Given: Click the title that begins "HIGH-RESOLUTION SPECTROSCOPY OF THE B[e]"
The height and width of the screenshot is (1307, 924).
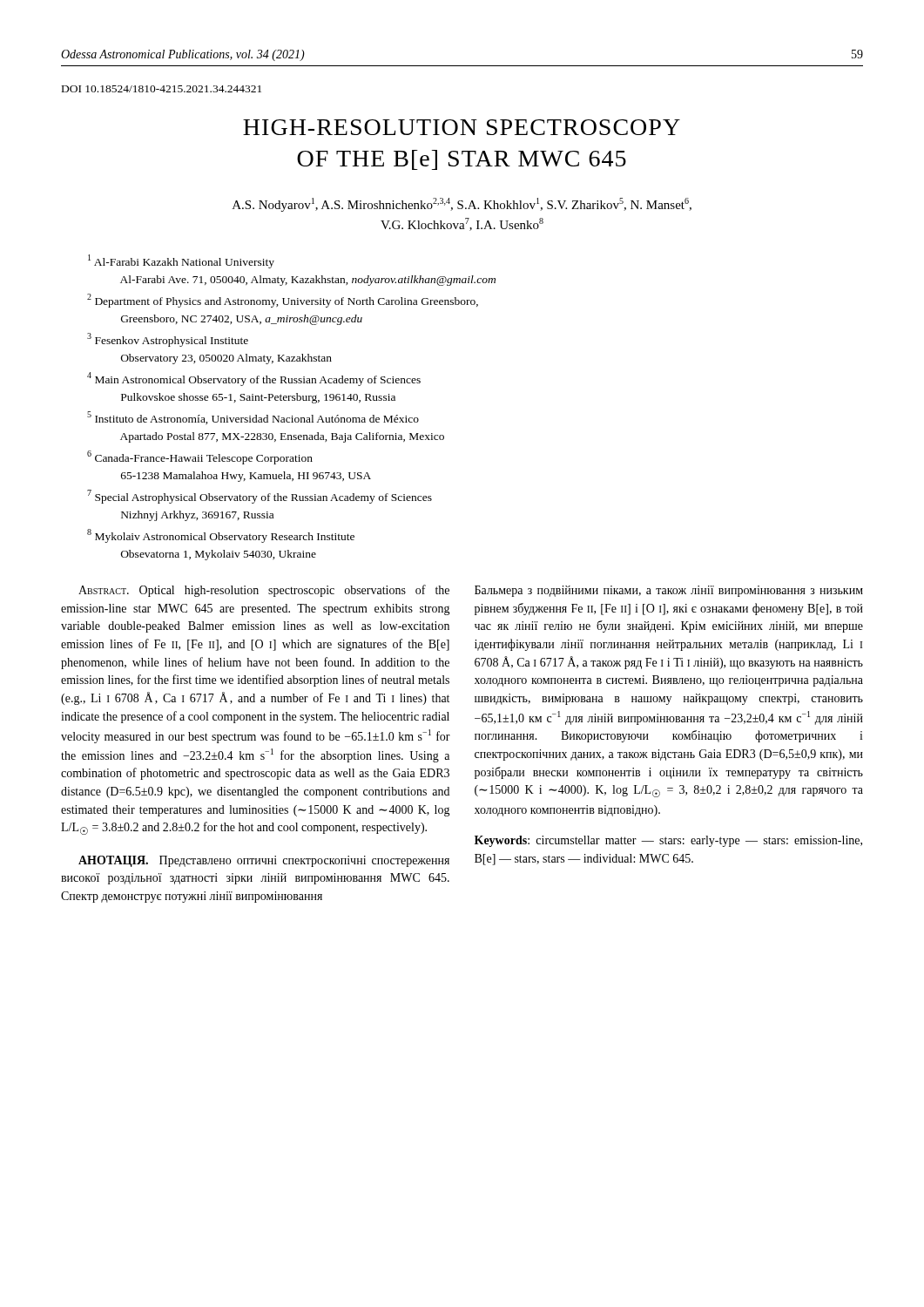Looking at the screenshot, I should [x=462, y=143].
